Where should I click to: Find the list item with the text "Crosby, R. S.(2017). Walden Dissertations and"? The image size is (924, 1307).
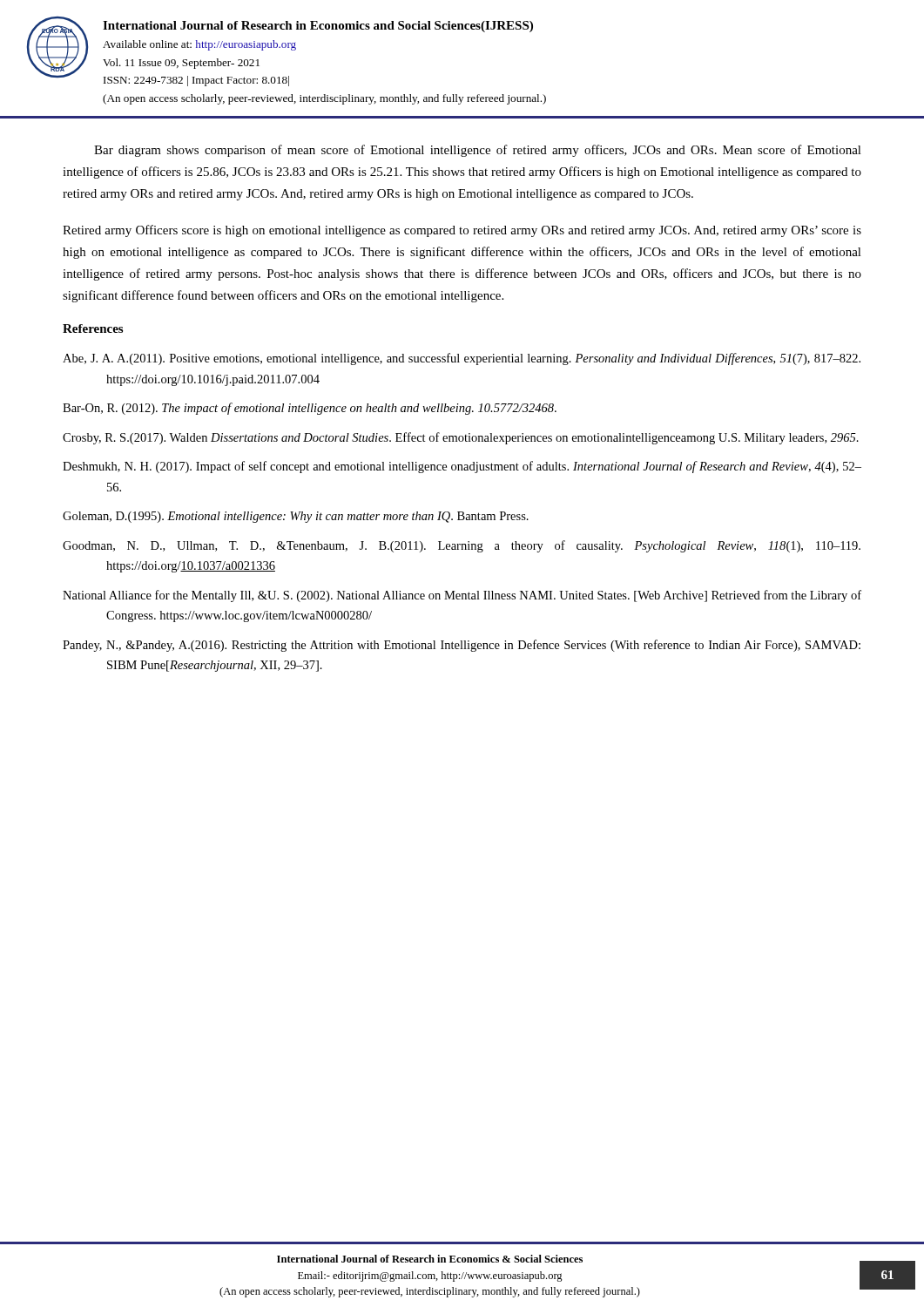point(461,437)
